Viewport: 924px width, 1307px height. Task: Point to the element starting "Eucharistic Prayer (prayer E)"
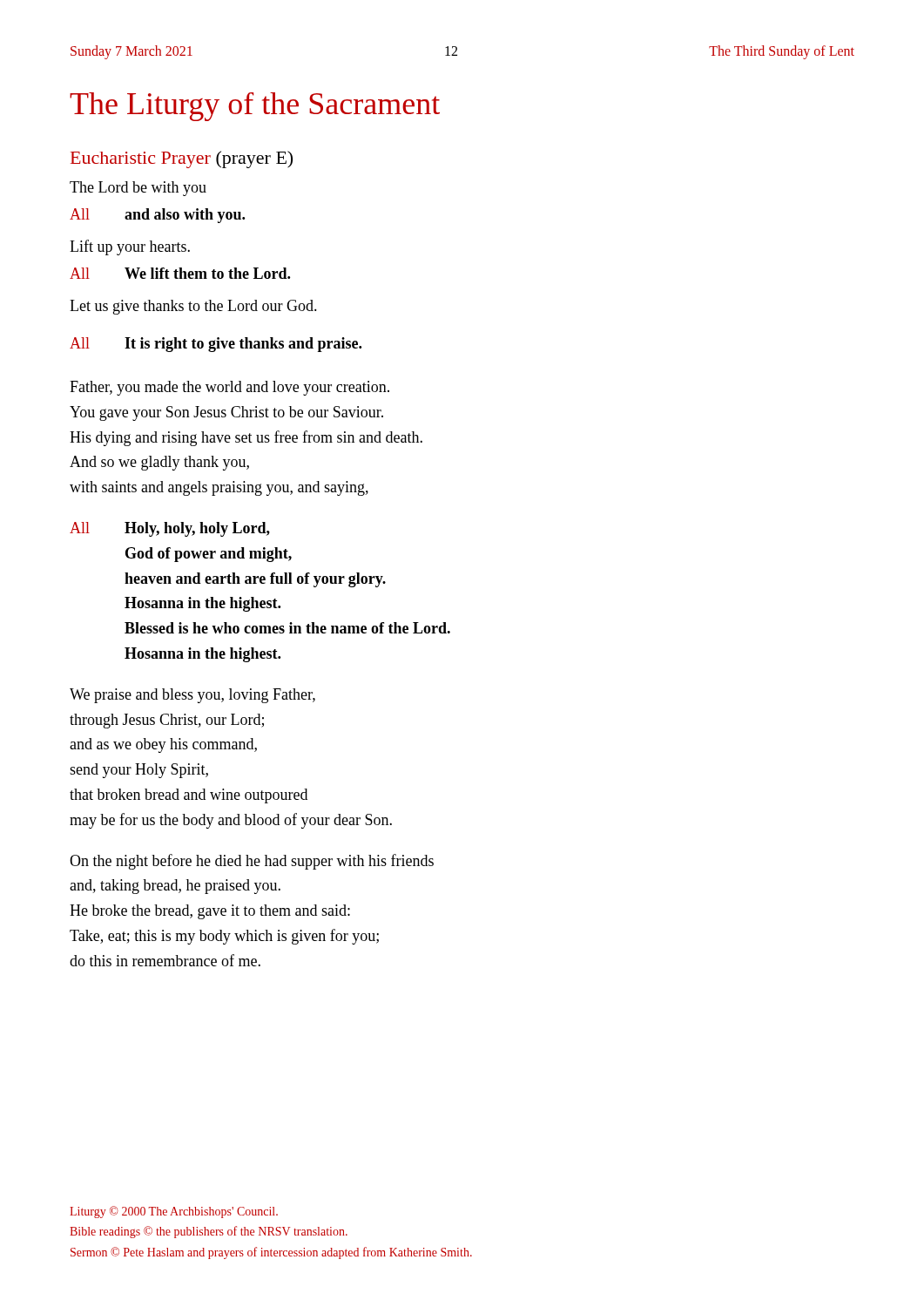[x=182, y=159]
